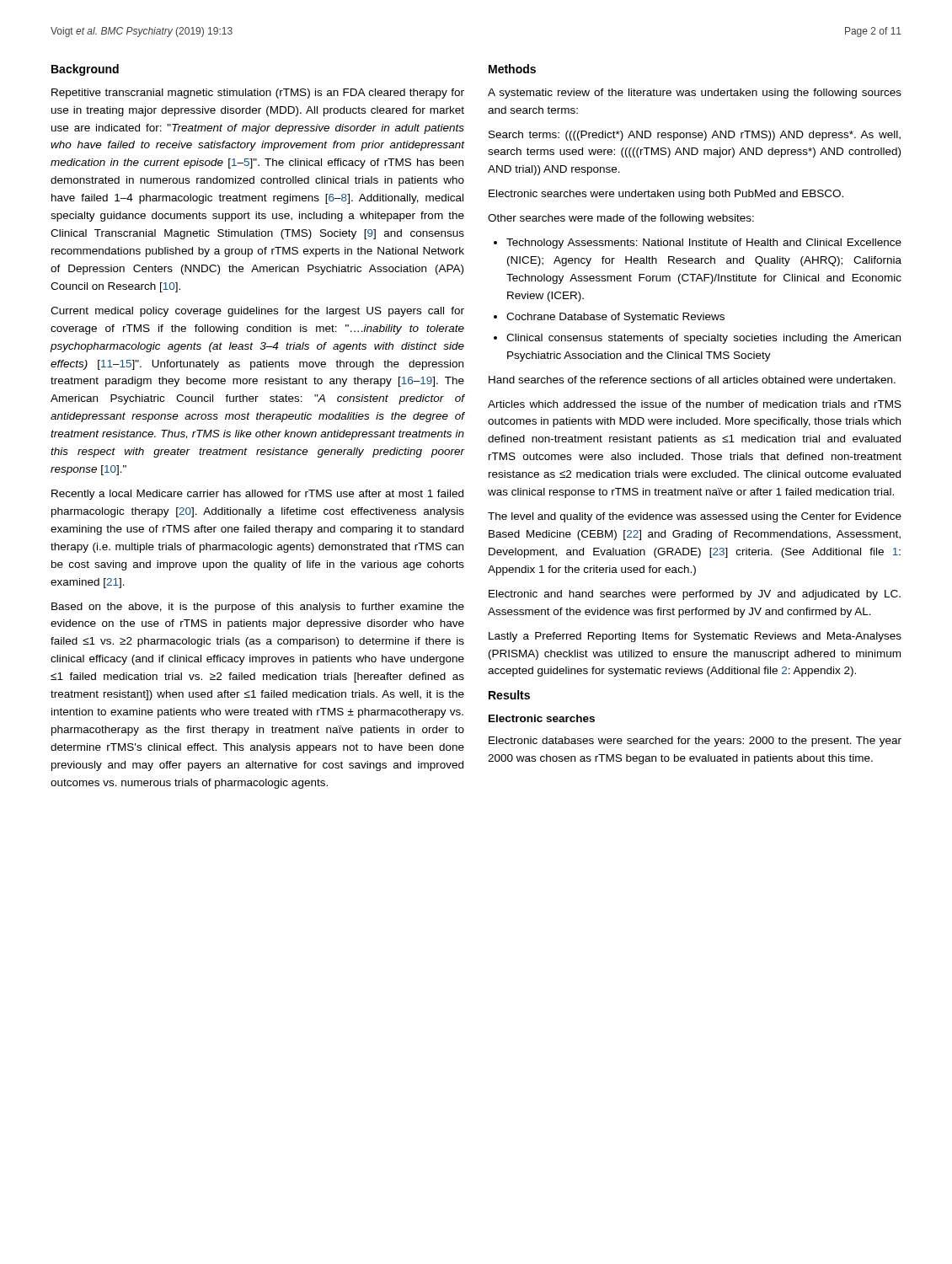
Task: Click on the element starting "Recently a local Medicare carrier"
Action: (x=257, y=538)
